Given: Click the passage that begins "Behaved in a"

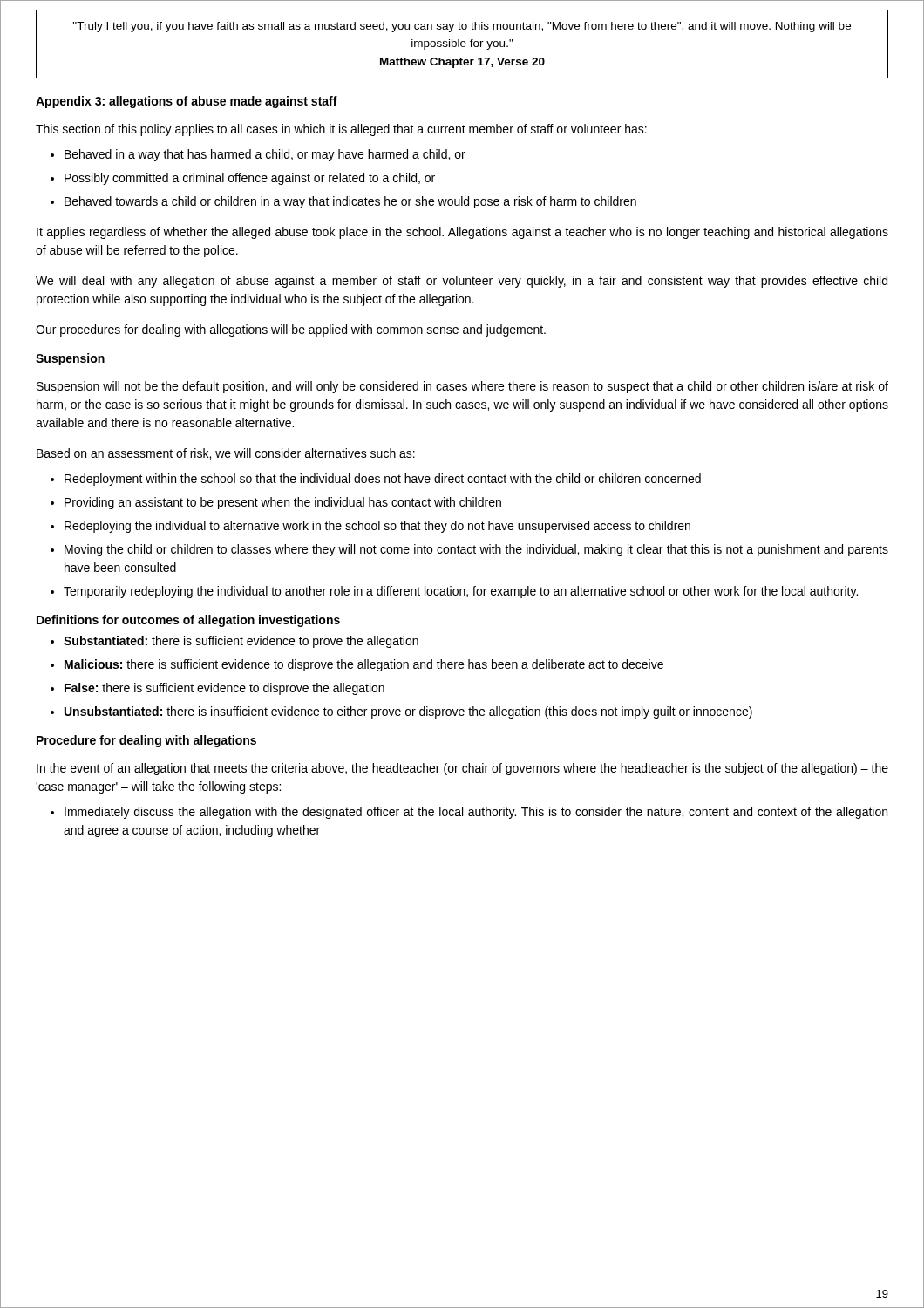Looking at the screenshot, I should pos(264,154).
